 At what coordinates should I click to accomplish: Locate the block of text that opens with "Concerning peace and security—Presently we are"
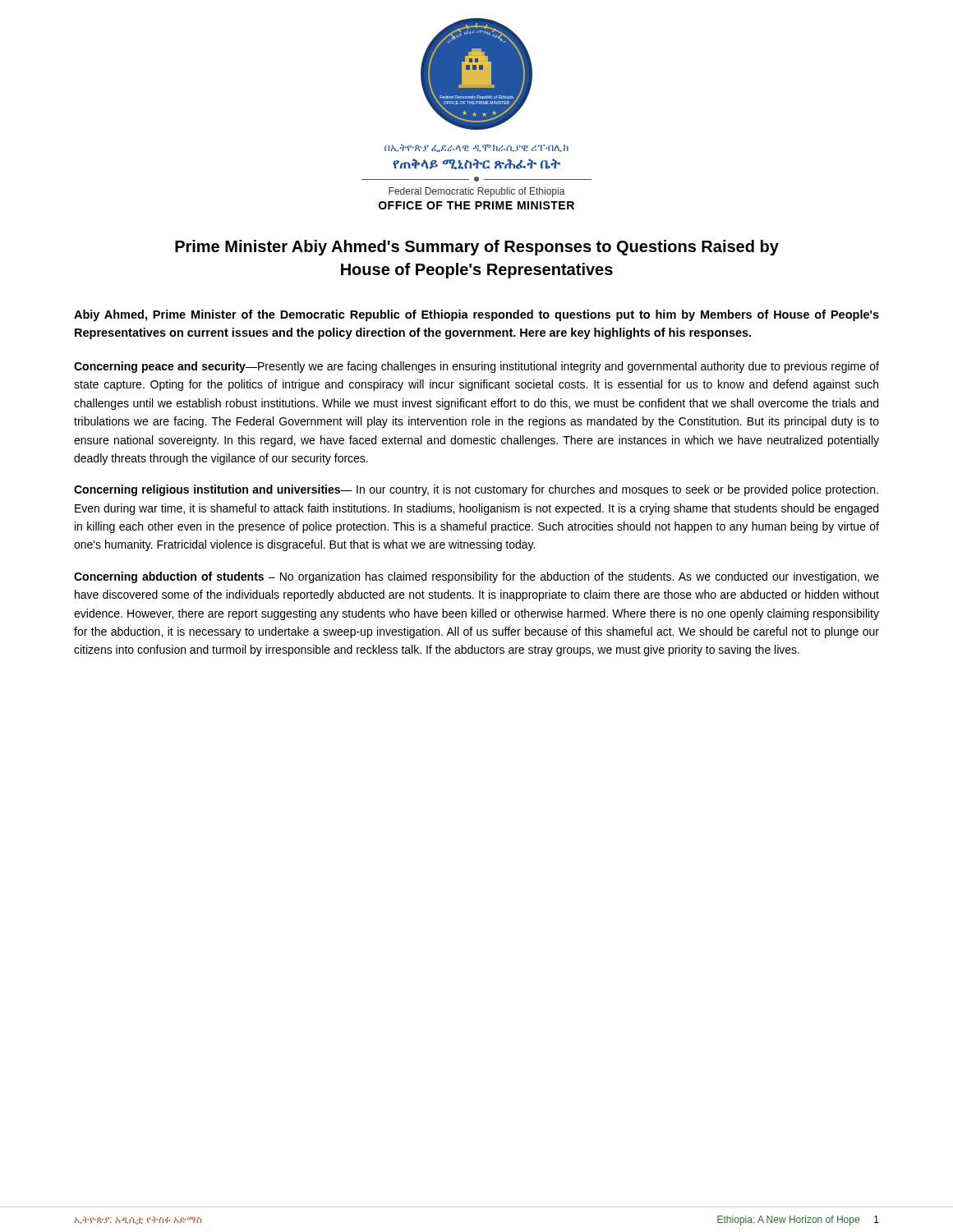[476, 412]
